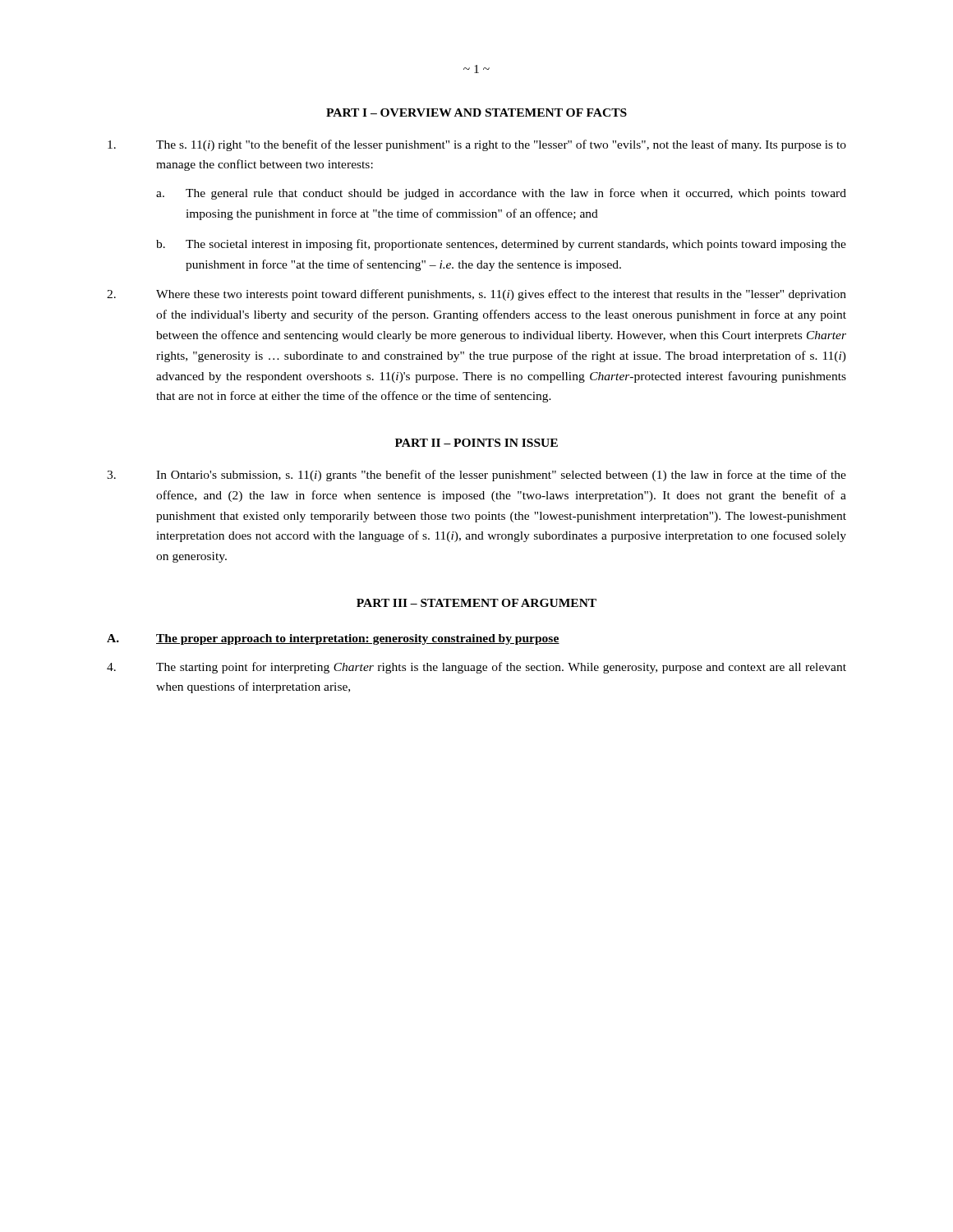Screen dimensions: 1232x953
Task: Locate the list item containing "a. The general"
Action: (501, 204)
